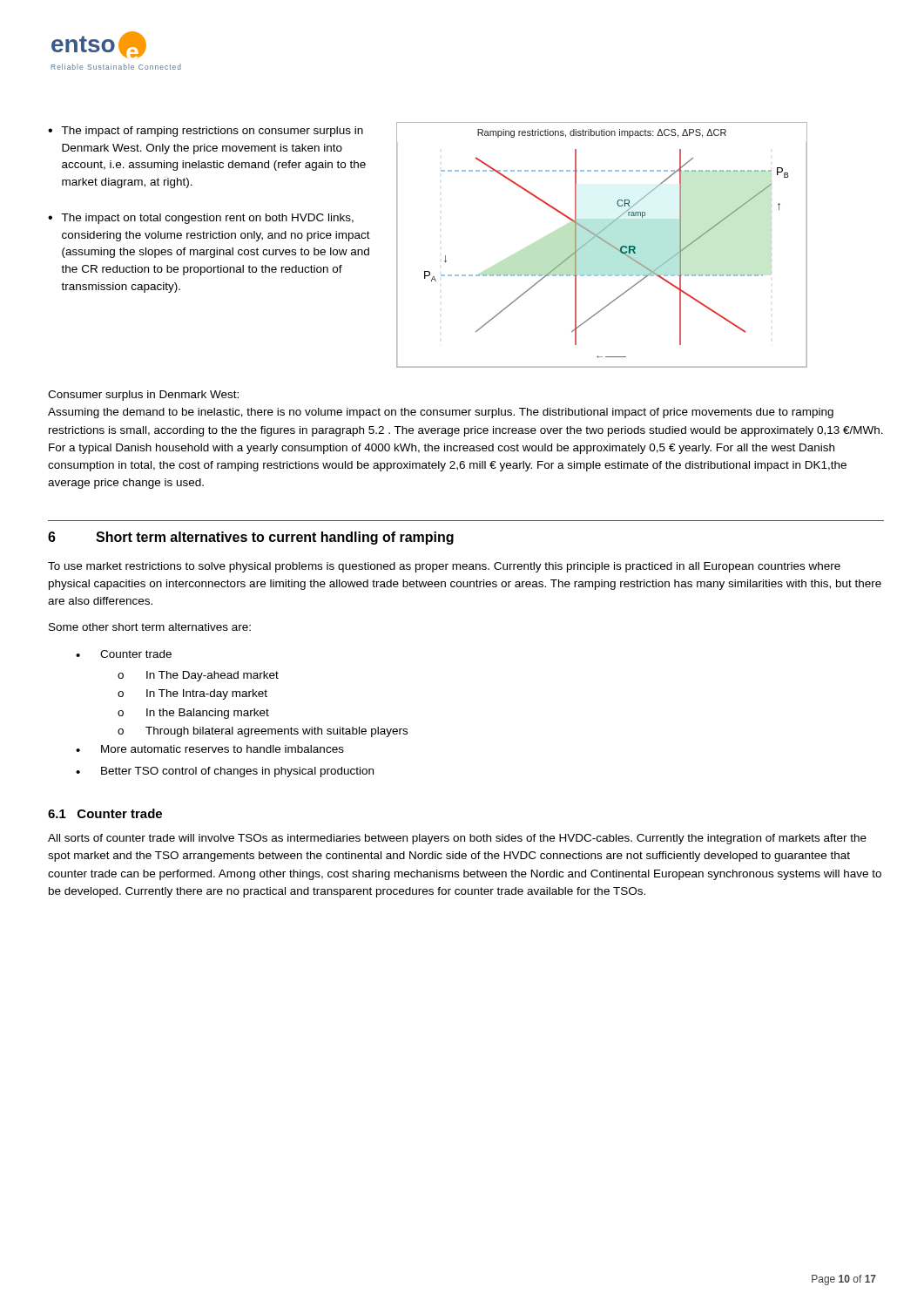Point to the block starting "• Counter trade"

pos(124,655)
